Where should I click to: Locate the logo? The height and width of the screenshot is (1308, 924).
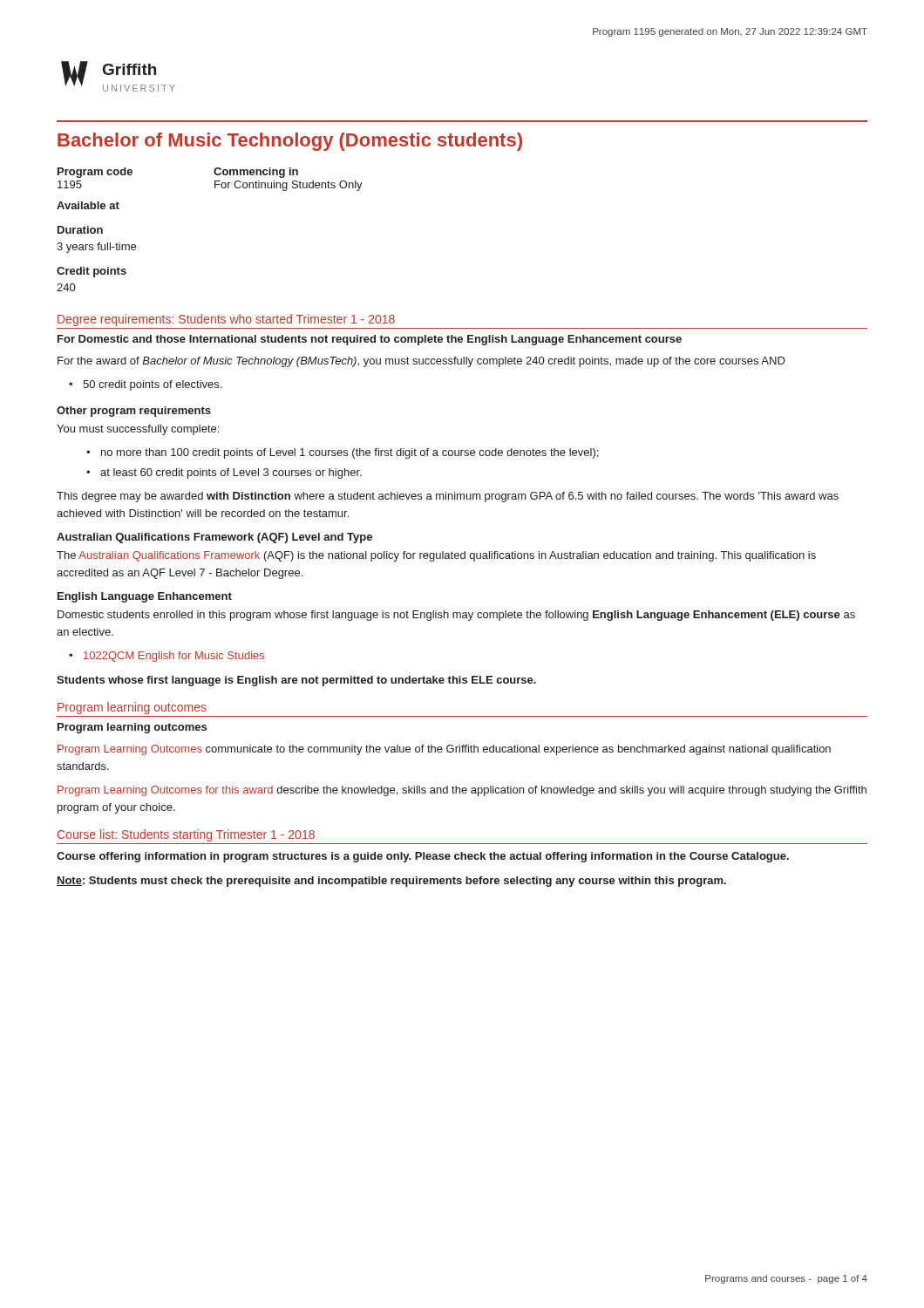point(462,78)
